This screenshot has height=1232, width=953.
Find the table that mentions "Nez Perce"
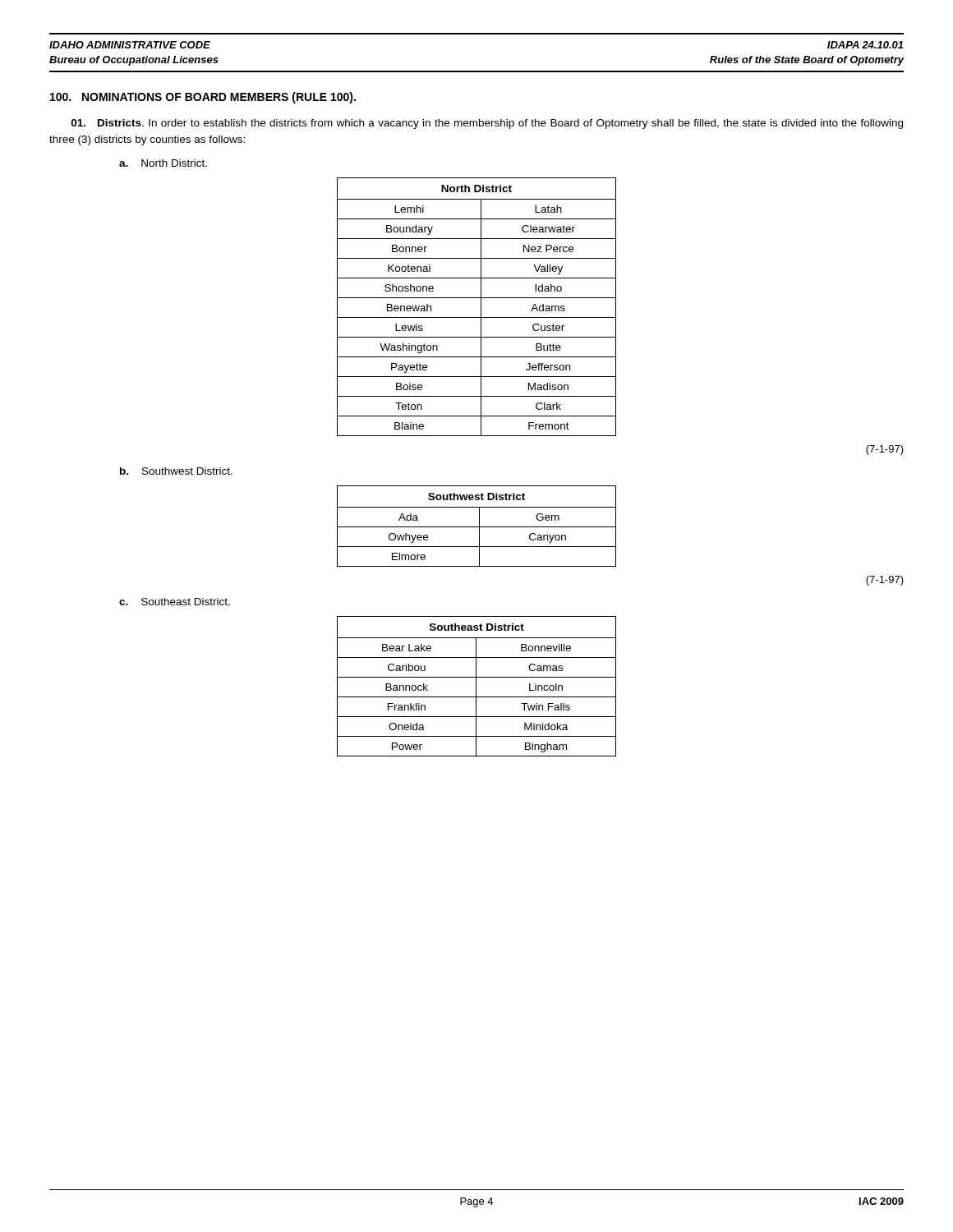click(x=476, y=306)
